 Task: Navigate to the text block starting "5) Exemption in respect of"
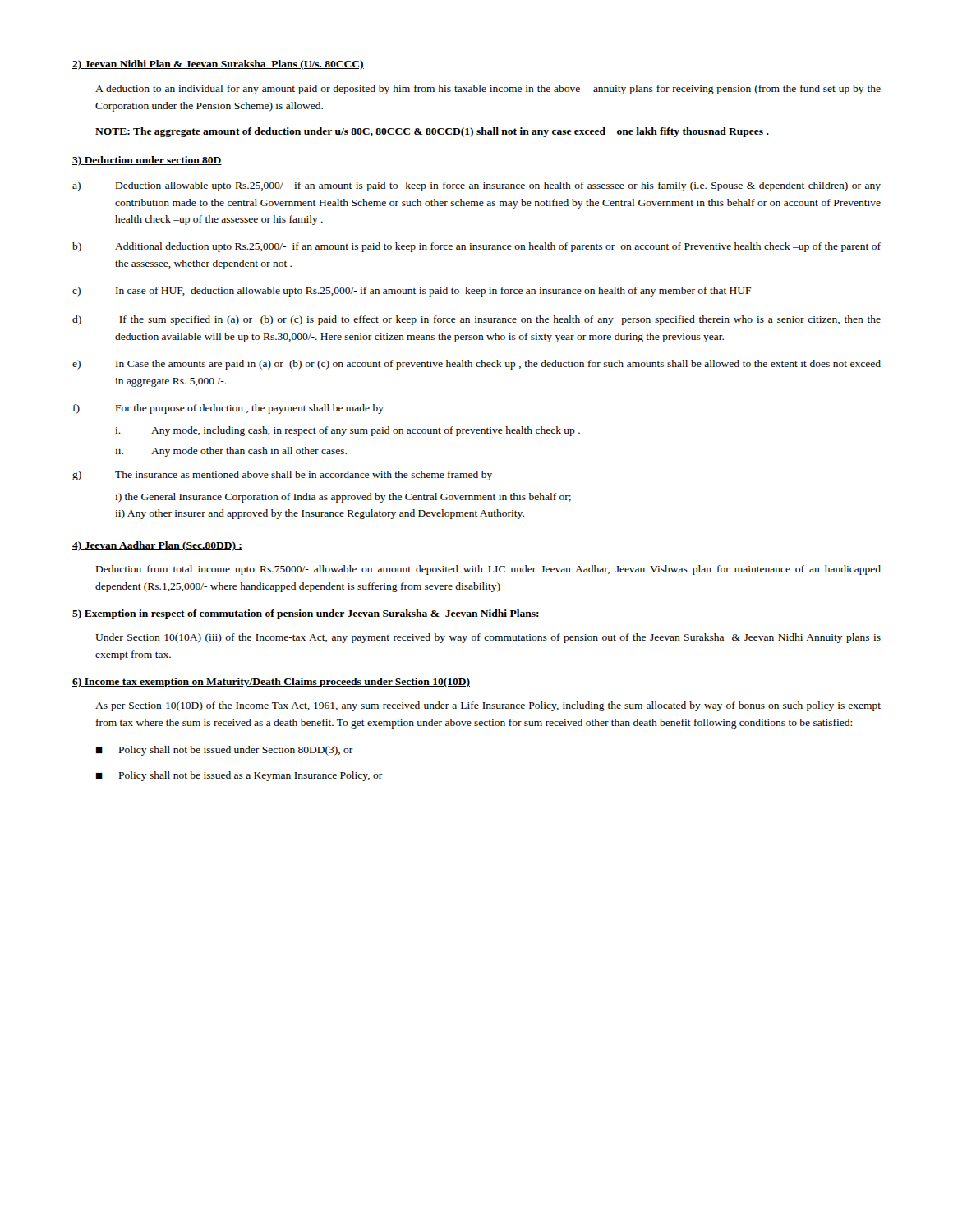click(x=306, y=613)
